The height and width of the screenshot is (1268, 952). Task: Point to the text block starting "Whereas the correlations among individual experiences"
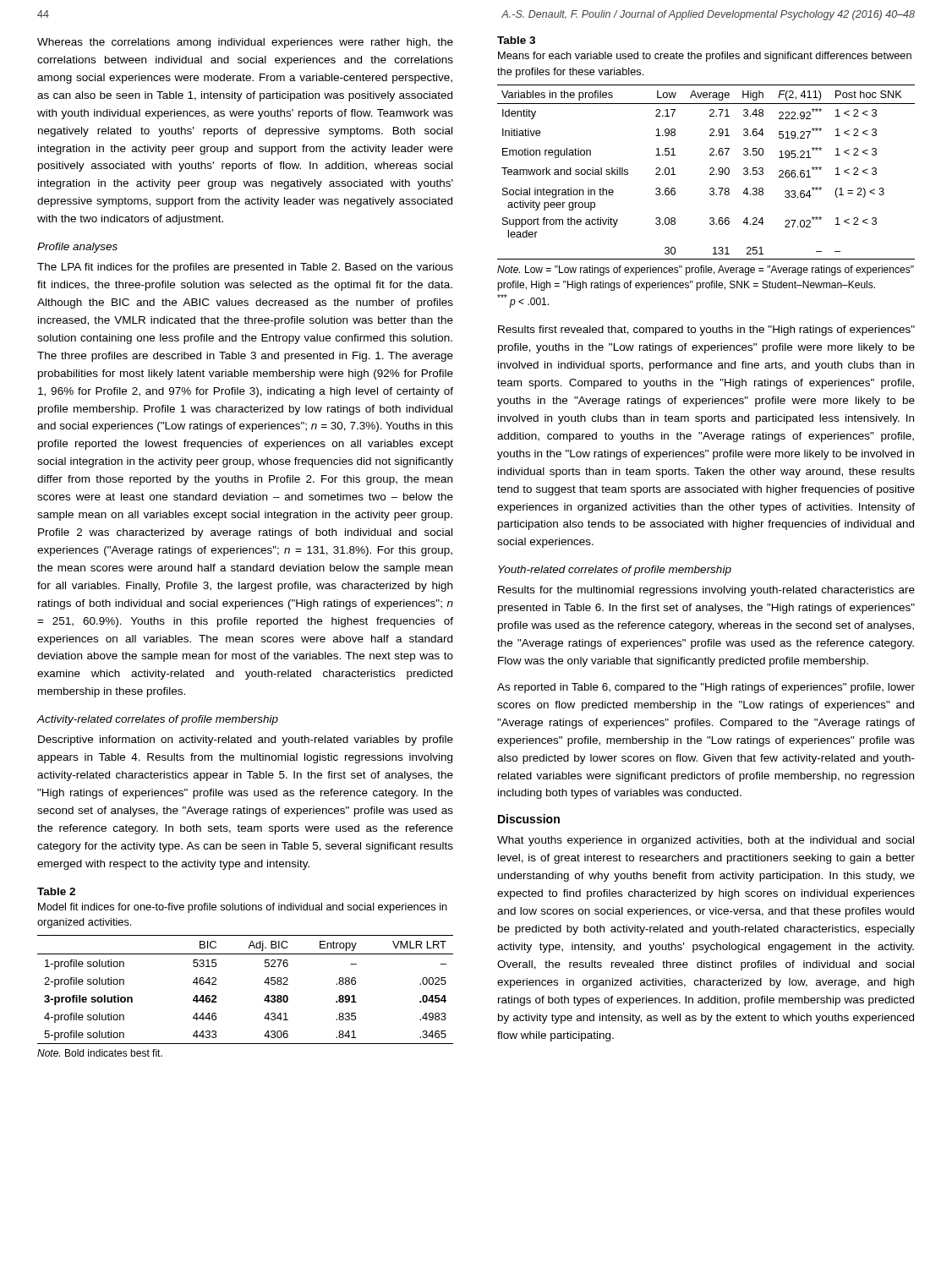(245, 131)
